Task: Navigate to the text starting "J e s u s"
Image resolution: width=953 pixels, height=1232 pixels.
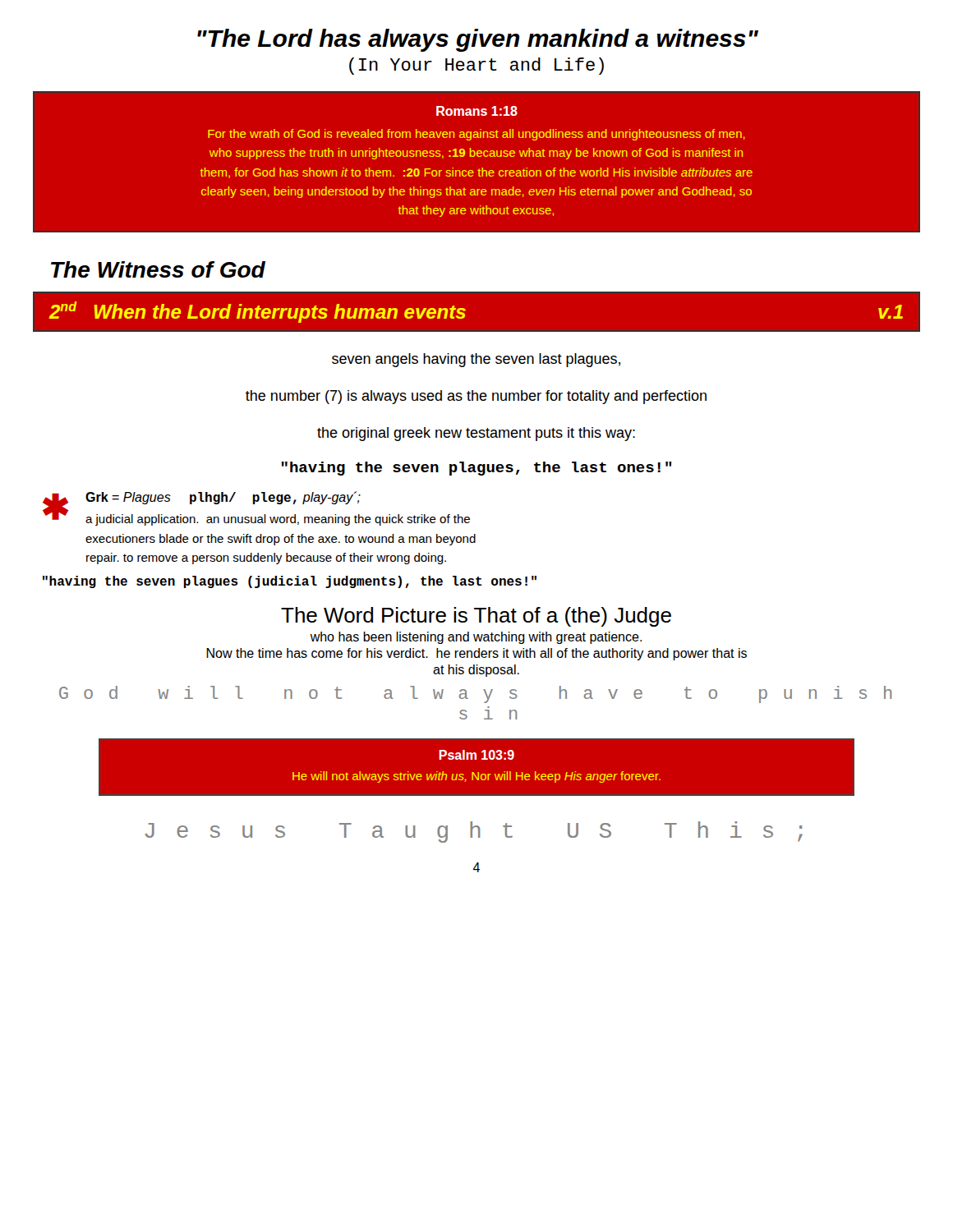Action: [x=476, y=831]
